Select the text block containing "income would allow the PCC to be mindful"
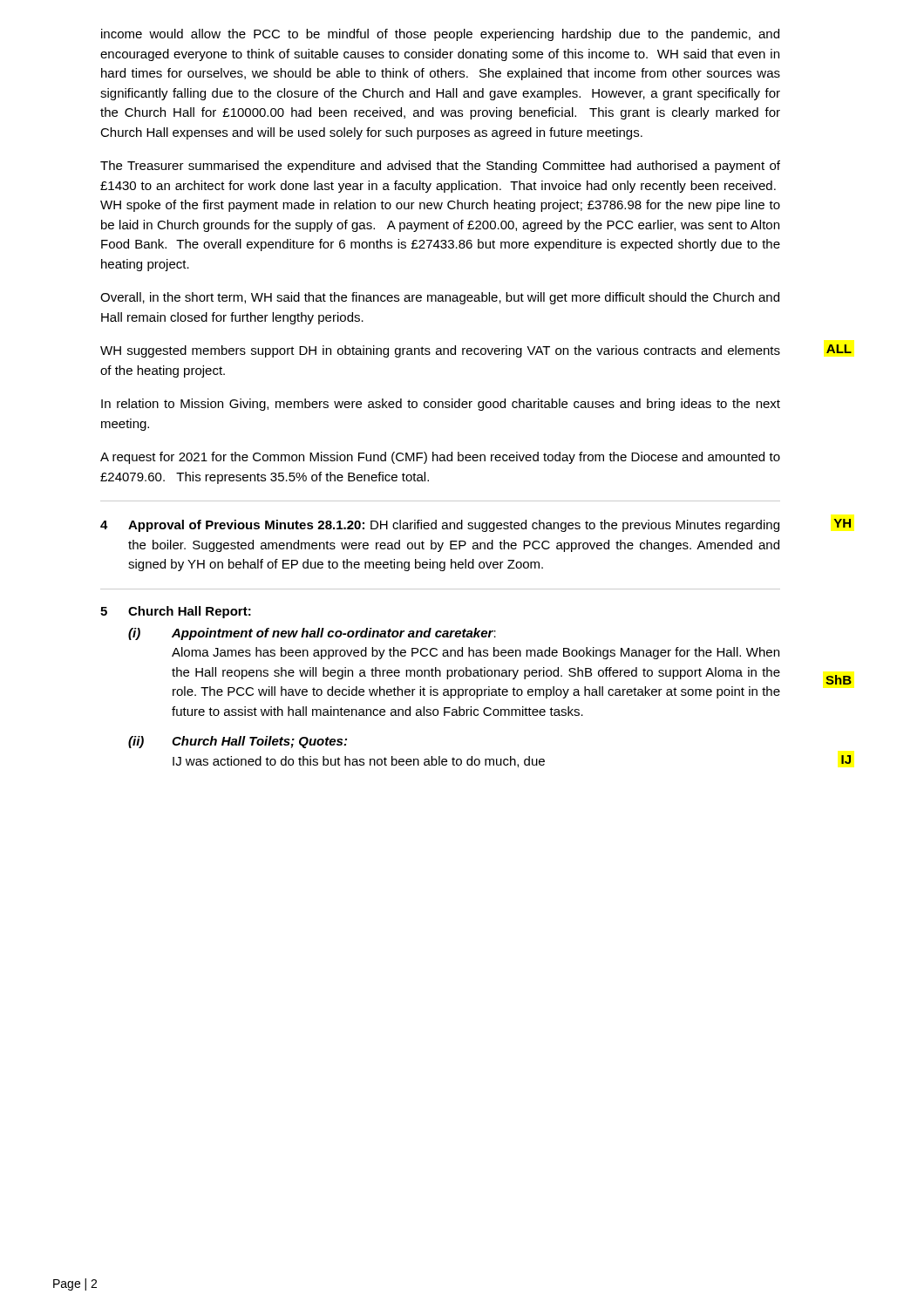Screen dimensions: 1308x924 [x=440, y=83]
